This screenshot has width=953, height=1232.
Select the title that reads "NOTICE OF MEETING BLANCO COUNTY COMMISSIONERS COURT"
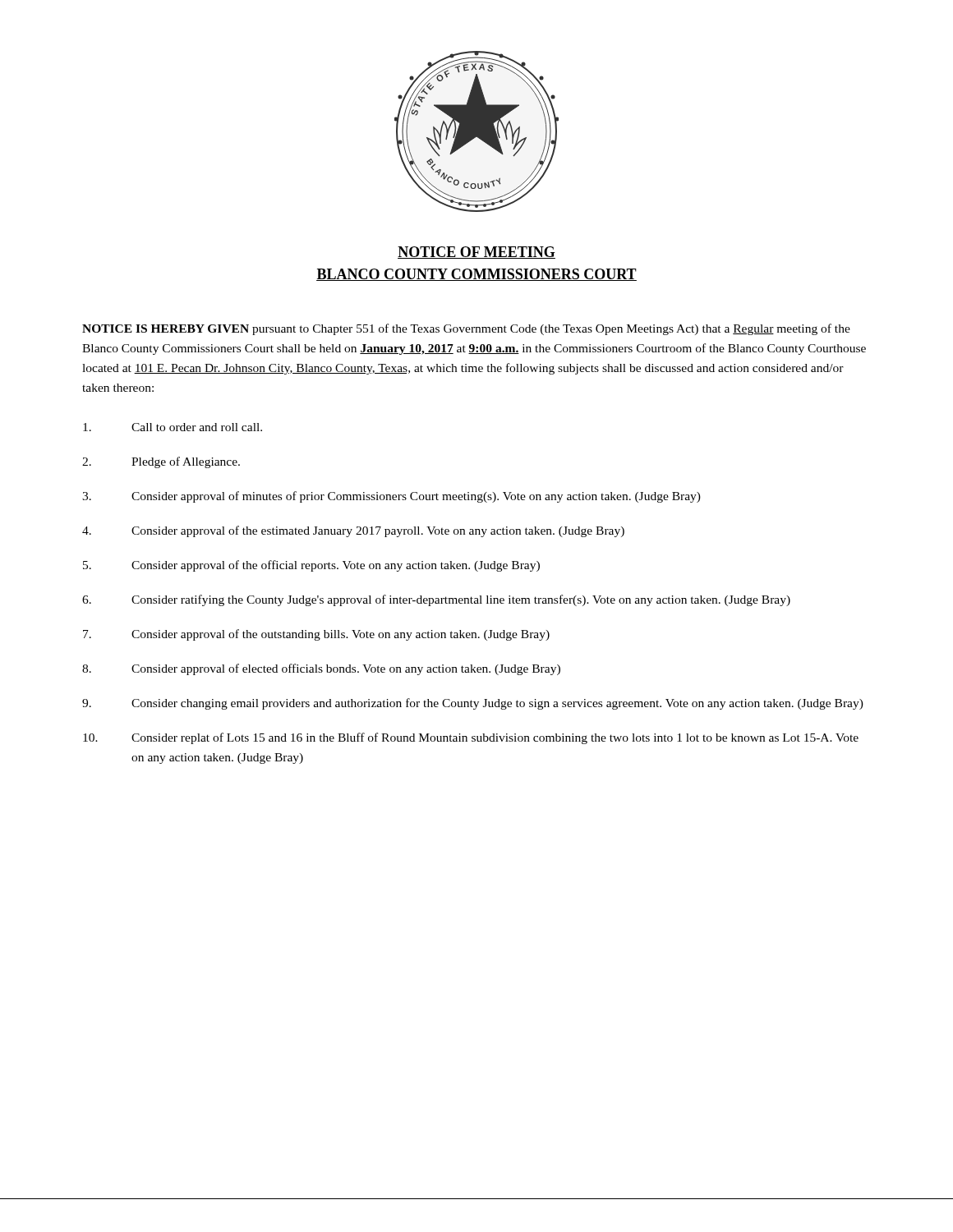476,264
